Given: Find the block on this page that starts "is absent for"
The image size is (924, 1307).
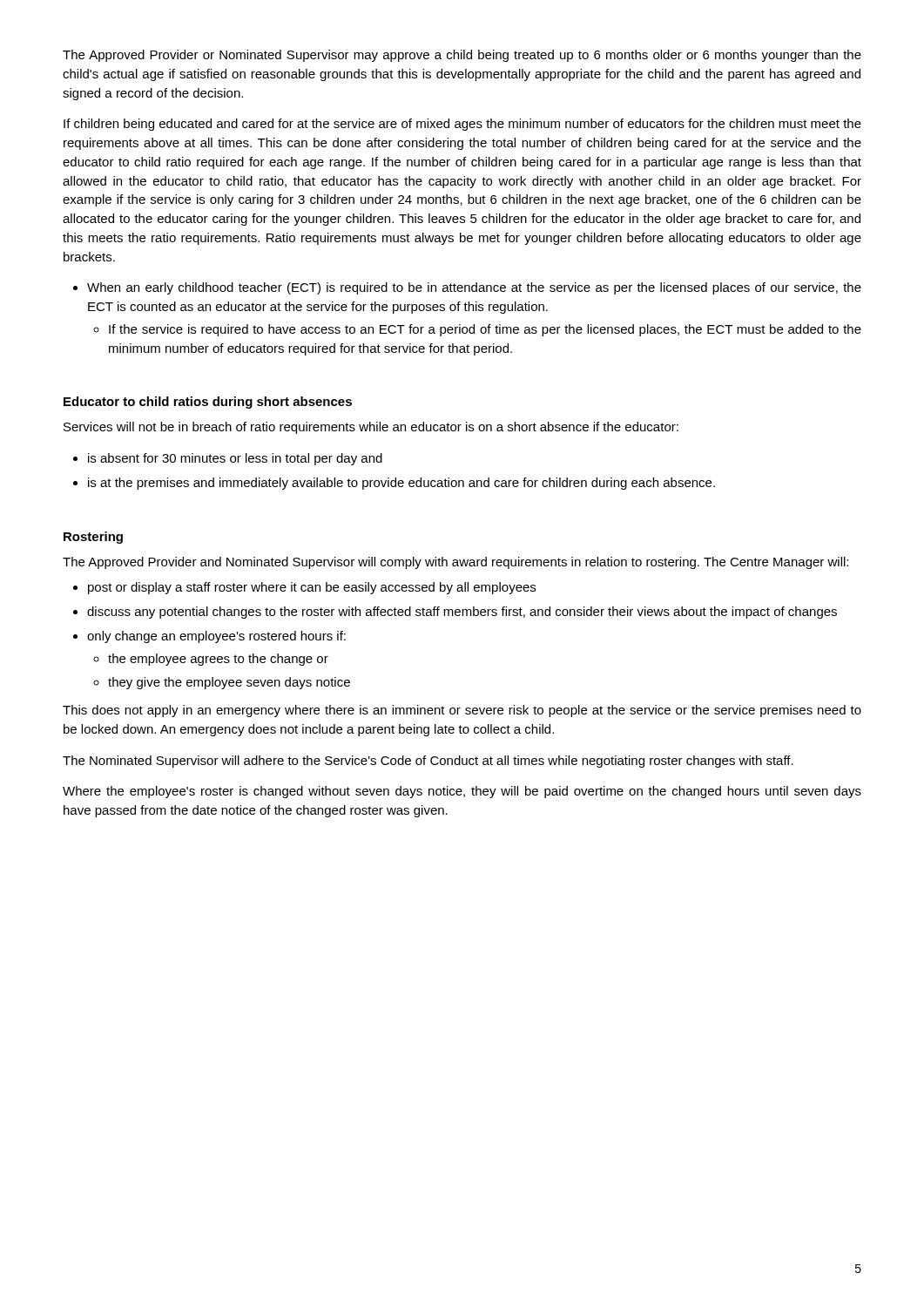Looking at the screenshot, I should pyautogui.click(x=235, y=458).
